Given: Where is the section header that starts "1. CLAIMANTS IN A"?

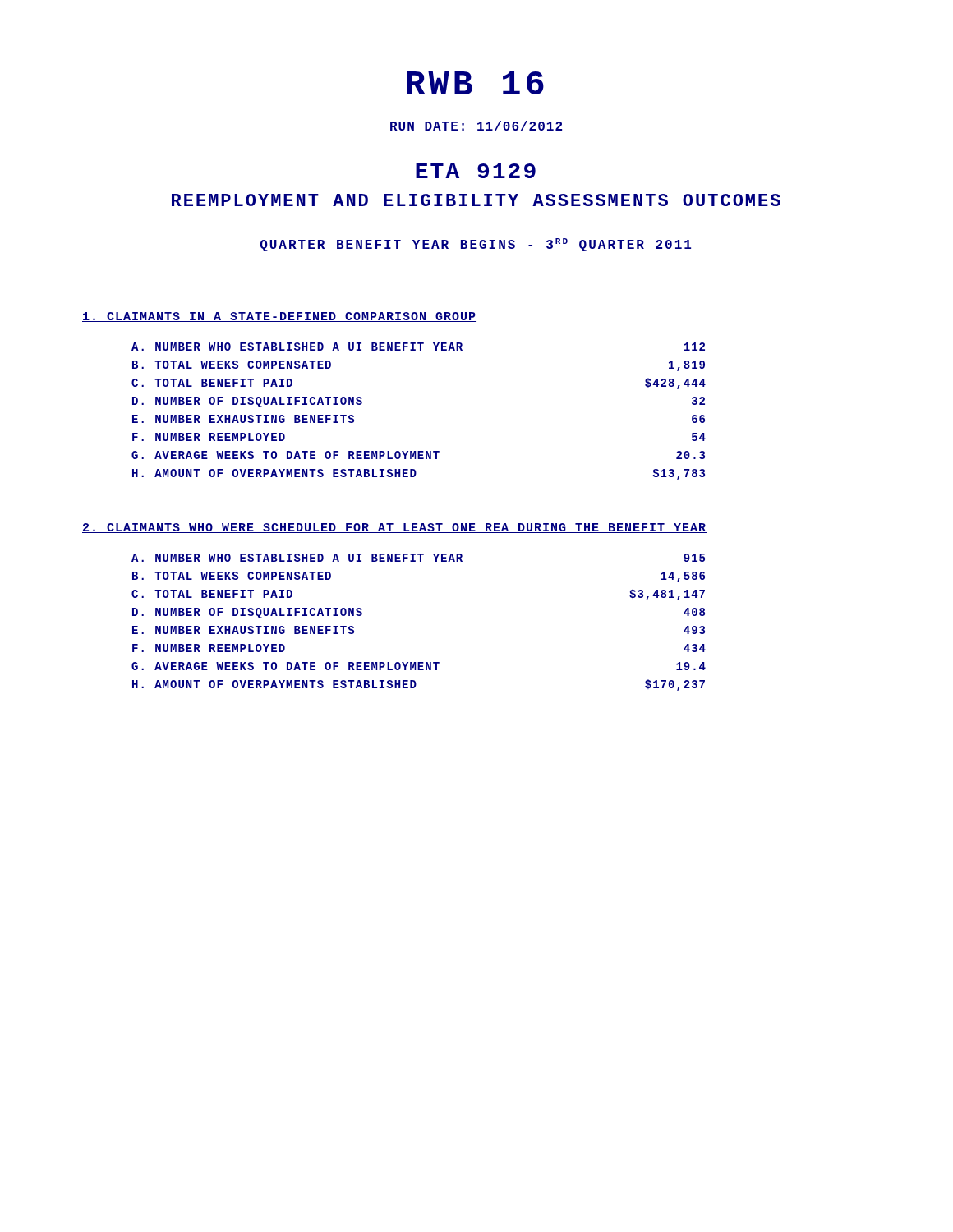Looking at the screenshot, I should click(279, 318).
